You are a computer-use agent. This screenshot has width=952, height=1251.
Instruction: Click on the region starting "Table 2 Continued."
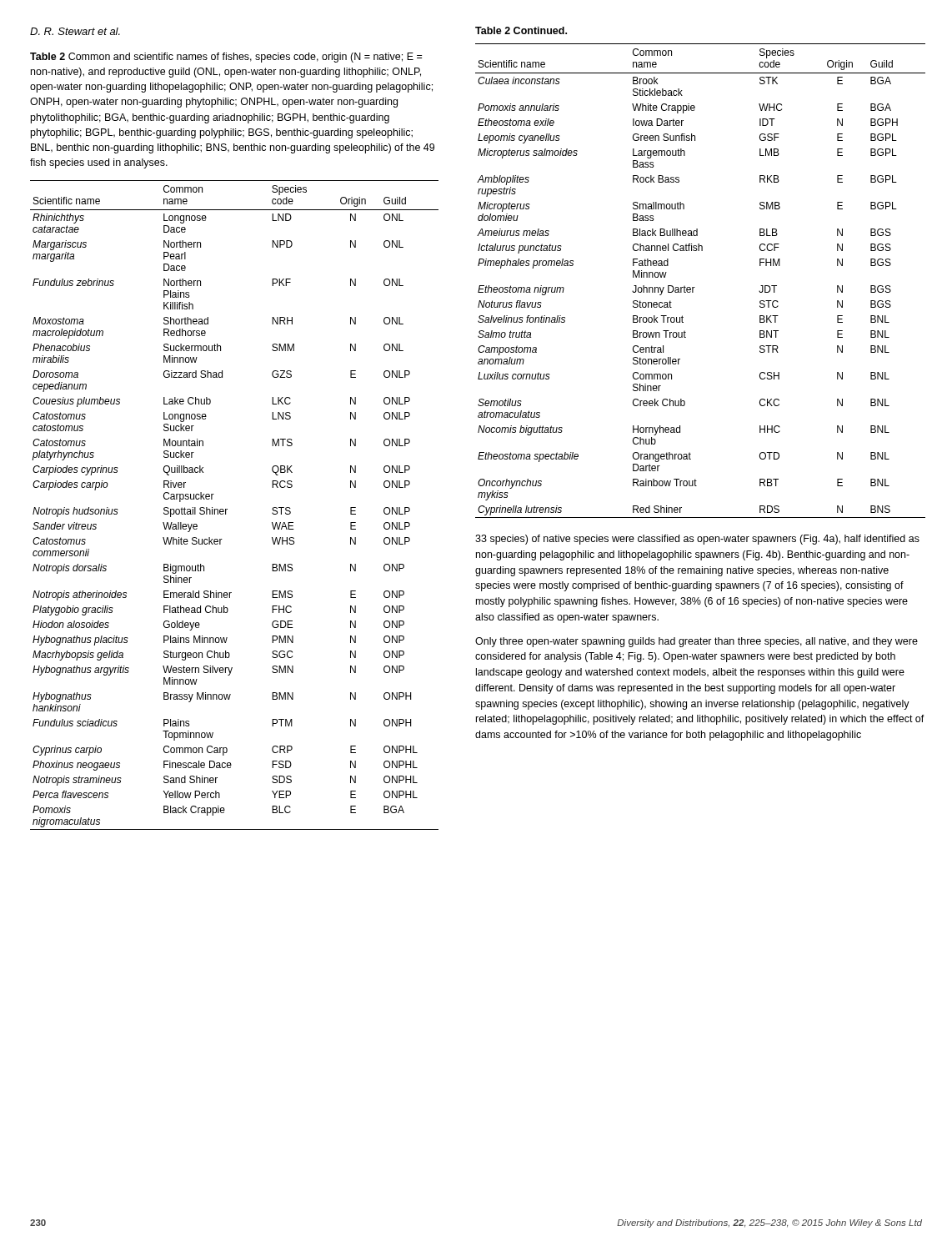[521, 31]
